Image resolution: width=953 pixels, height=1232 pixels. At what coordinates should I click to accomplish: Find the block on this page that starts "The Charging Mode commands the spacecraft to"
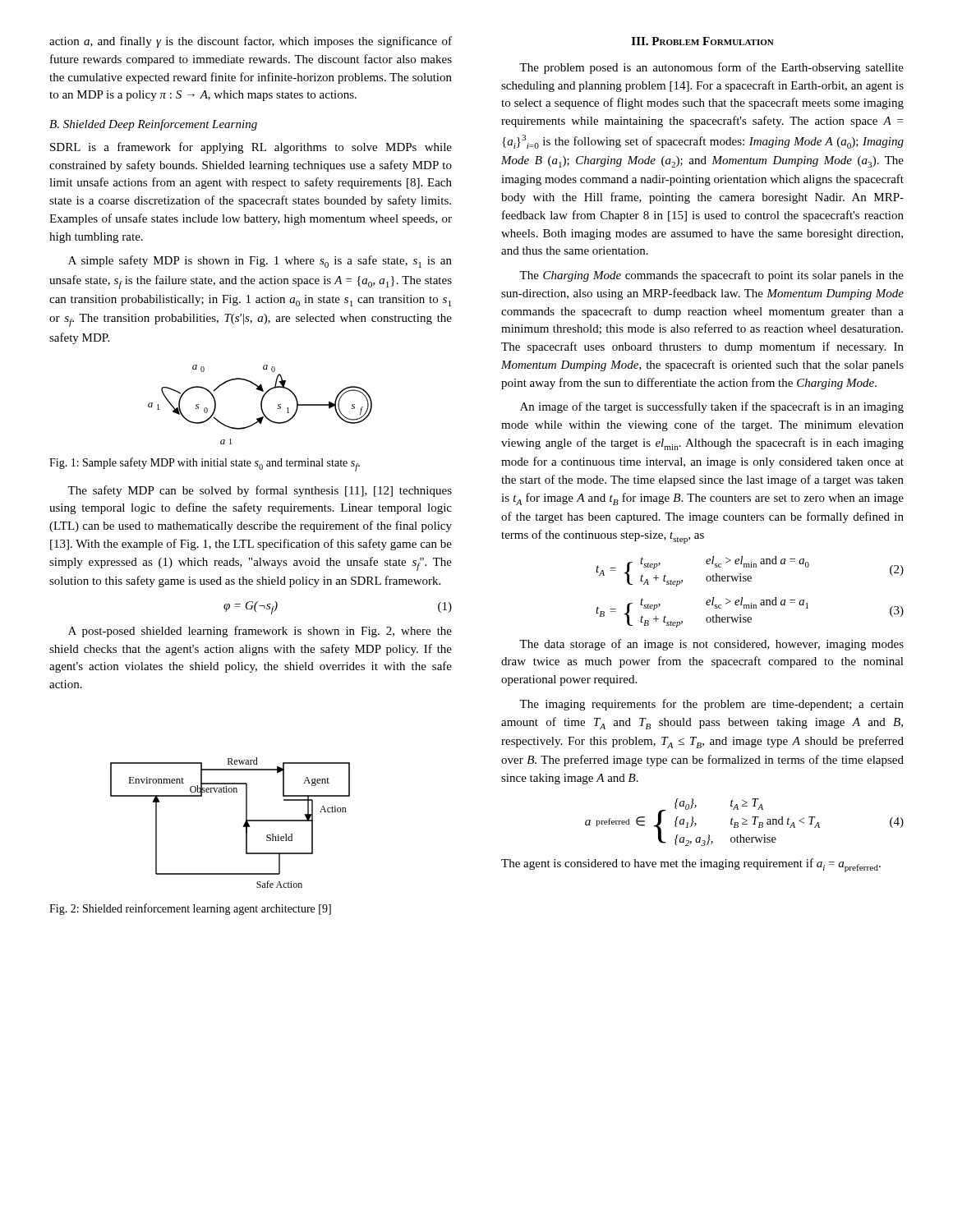702,330
